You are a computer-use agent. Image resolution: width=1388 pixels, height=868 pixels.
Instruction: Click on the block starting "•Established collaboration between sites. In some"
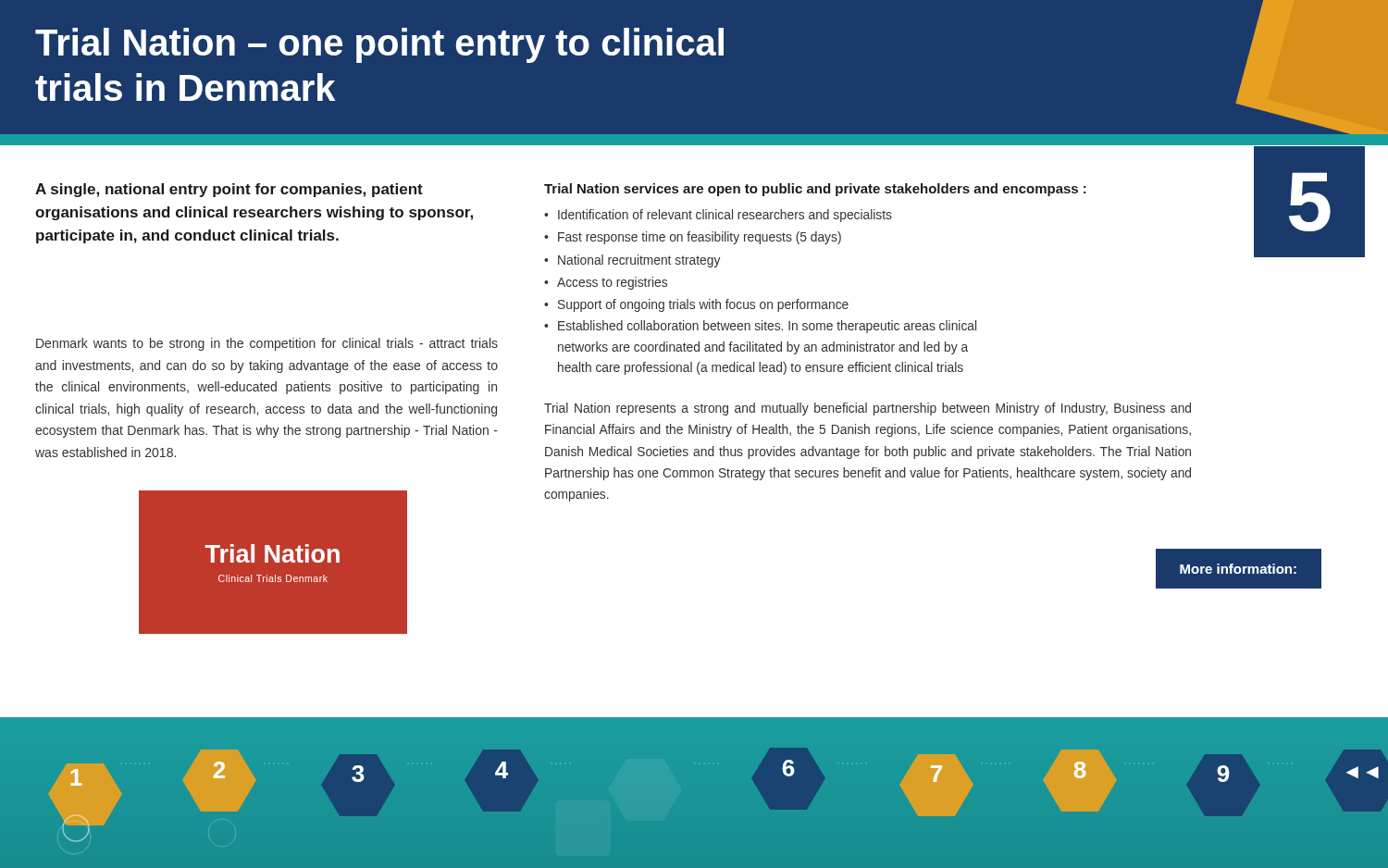(x=761, y=348)
